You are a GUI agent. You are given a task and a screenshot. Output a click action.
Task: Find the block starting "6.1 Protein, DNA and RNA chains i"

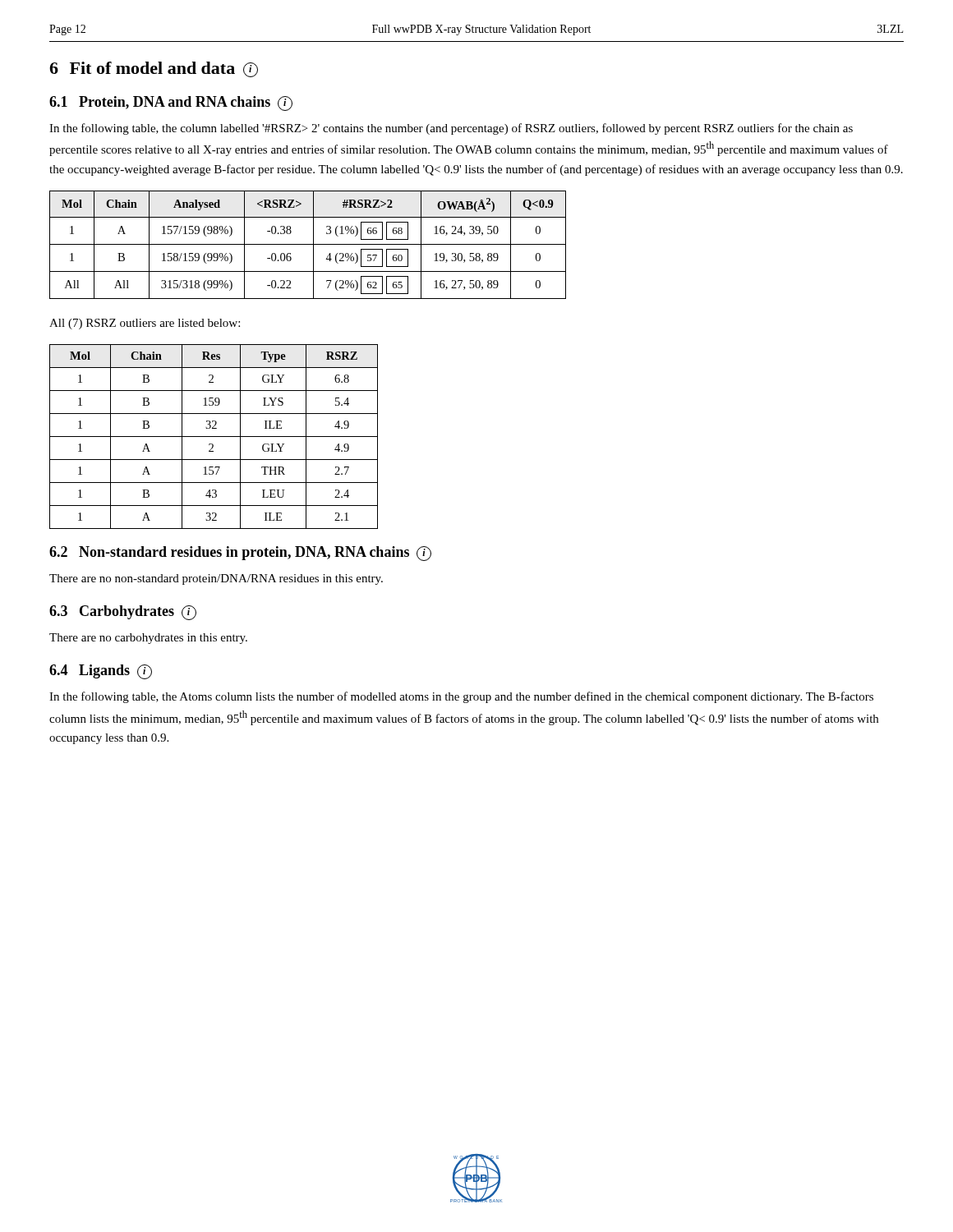point(171,103)
